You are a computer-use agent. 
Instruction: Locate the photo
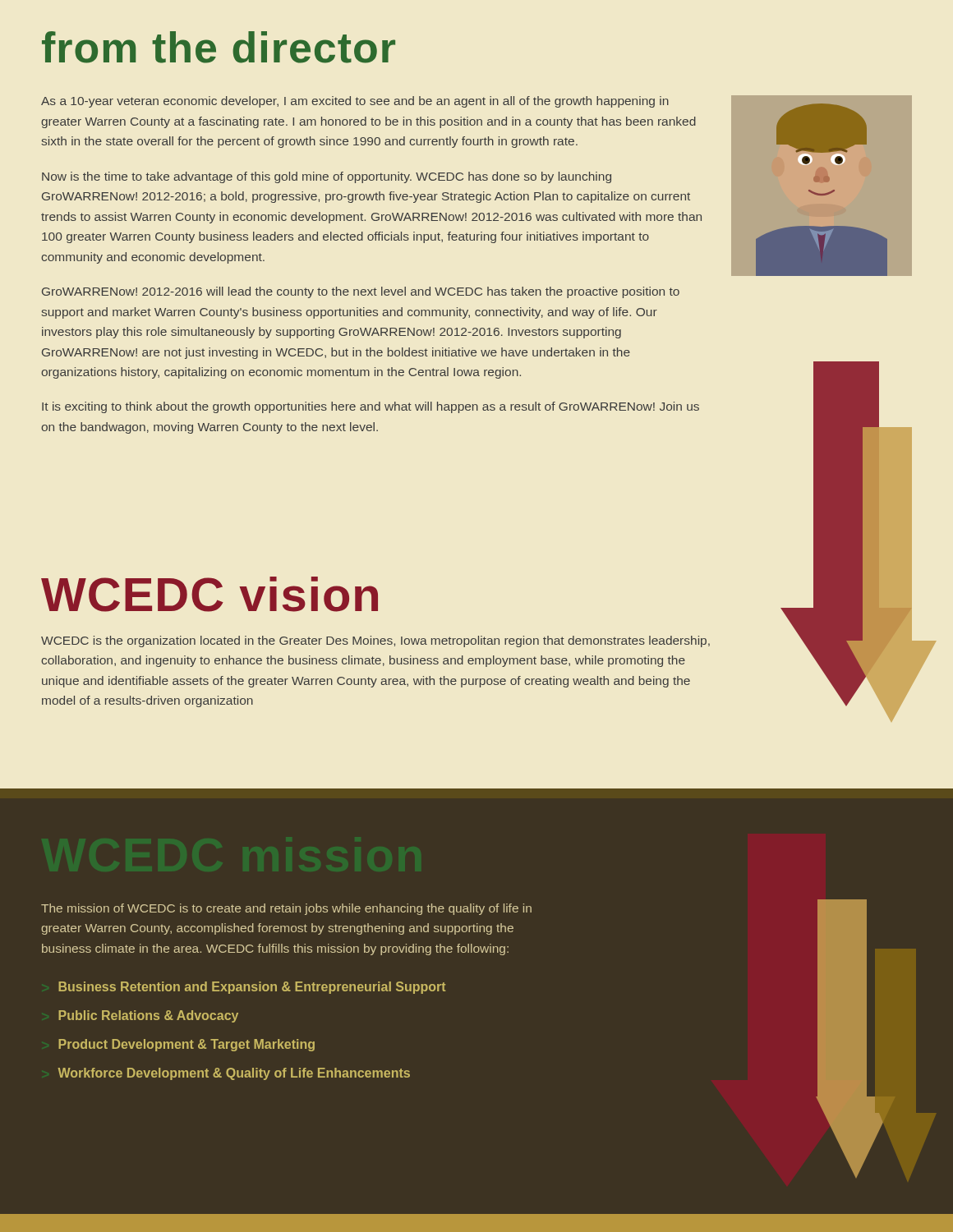[x=822, y=187]
